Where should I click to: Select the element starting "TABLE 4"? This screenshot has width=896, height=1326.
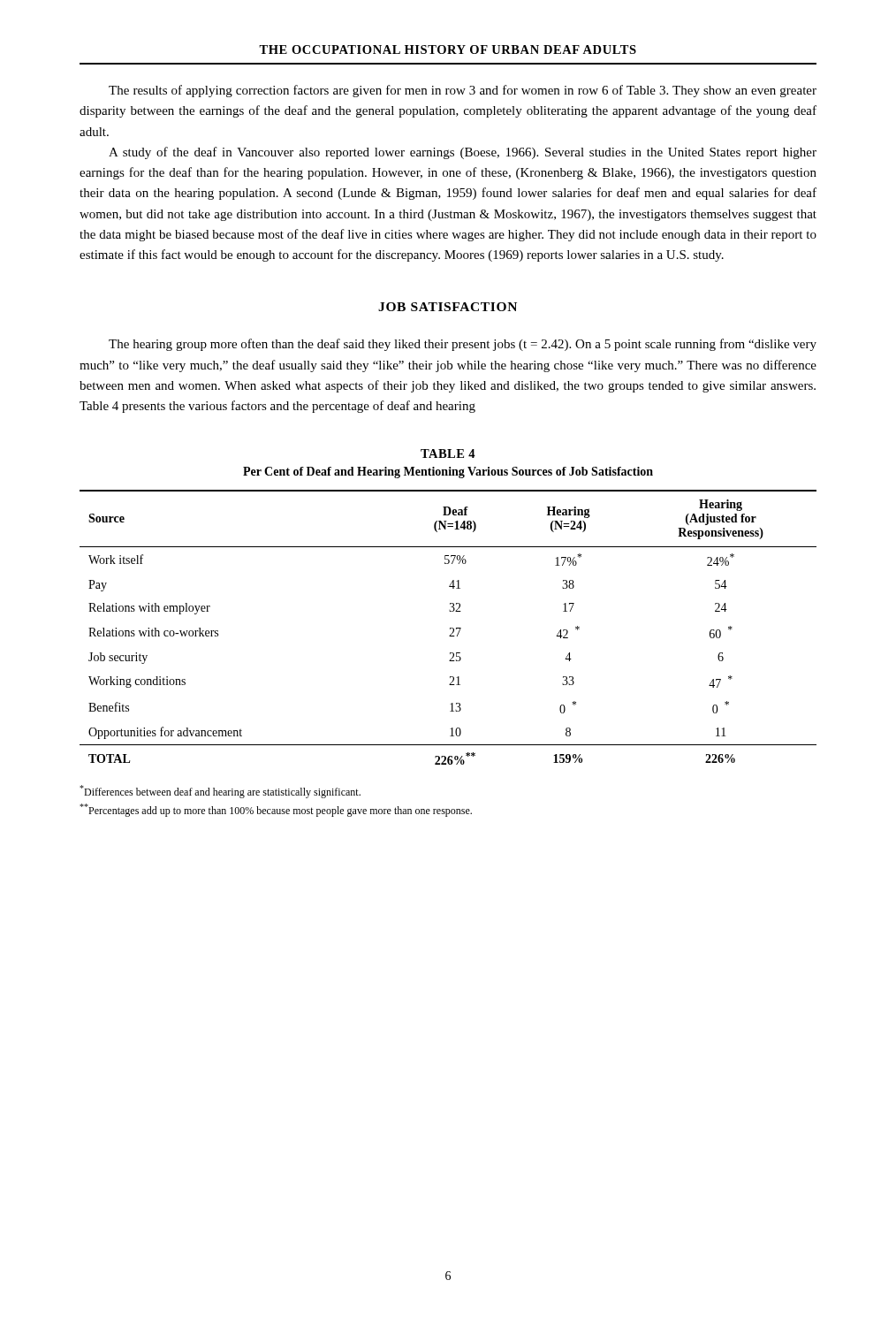tap(448, 454)
